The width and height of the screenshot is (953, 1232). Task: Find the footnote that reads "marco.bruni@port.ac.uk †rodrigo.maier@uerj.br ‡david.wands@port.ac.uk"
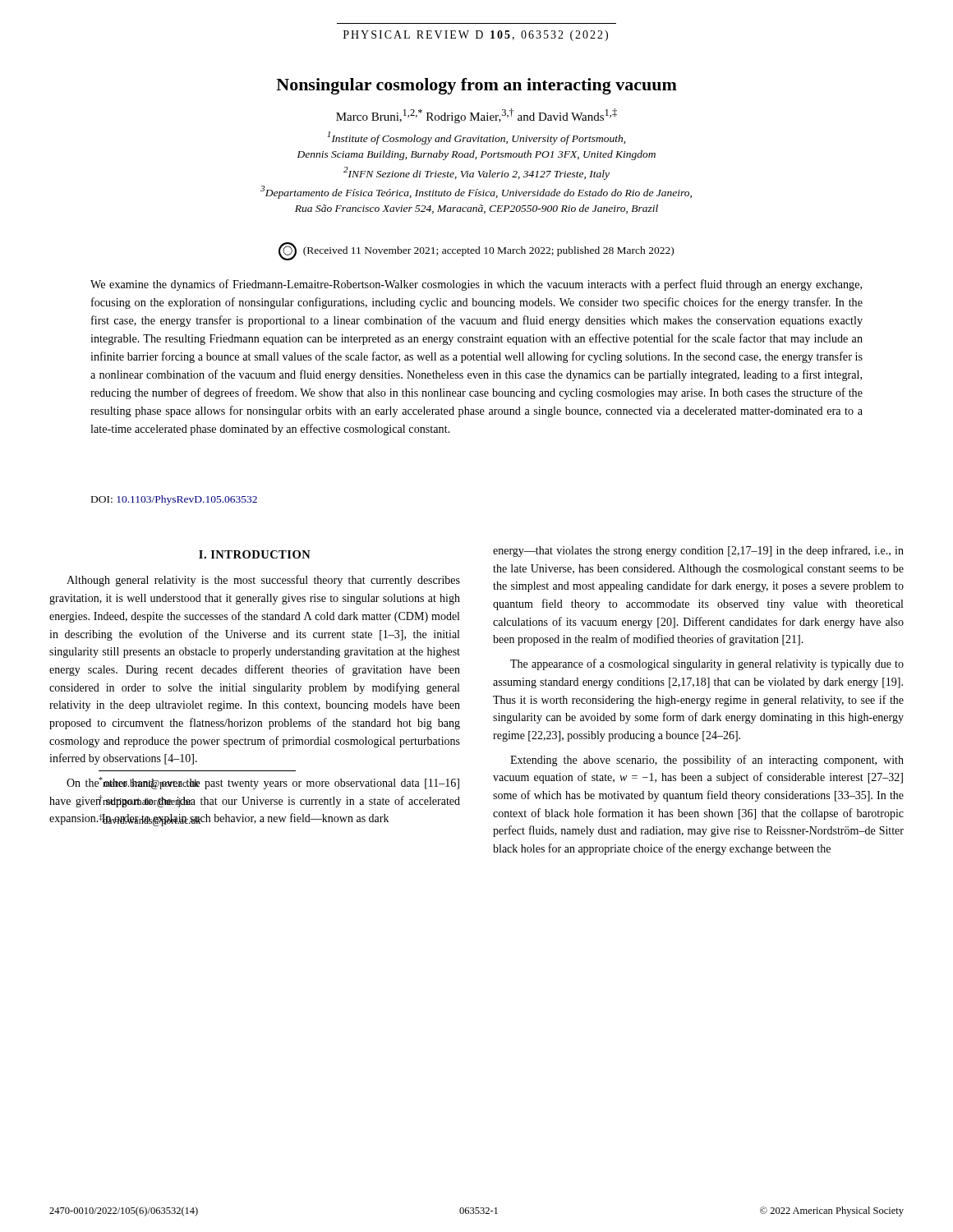point(197,801)
